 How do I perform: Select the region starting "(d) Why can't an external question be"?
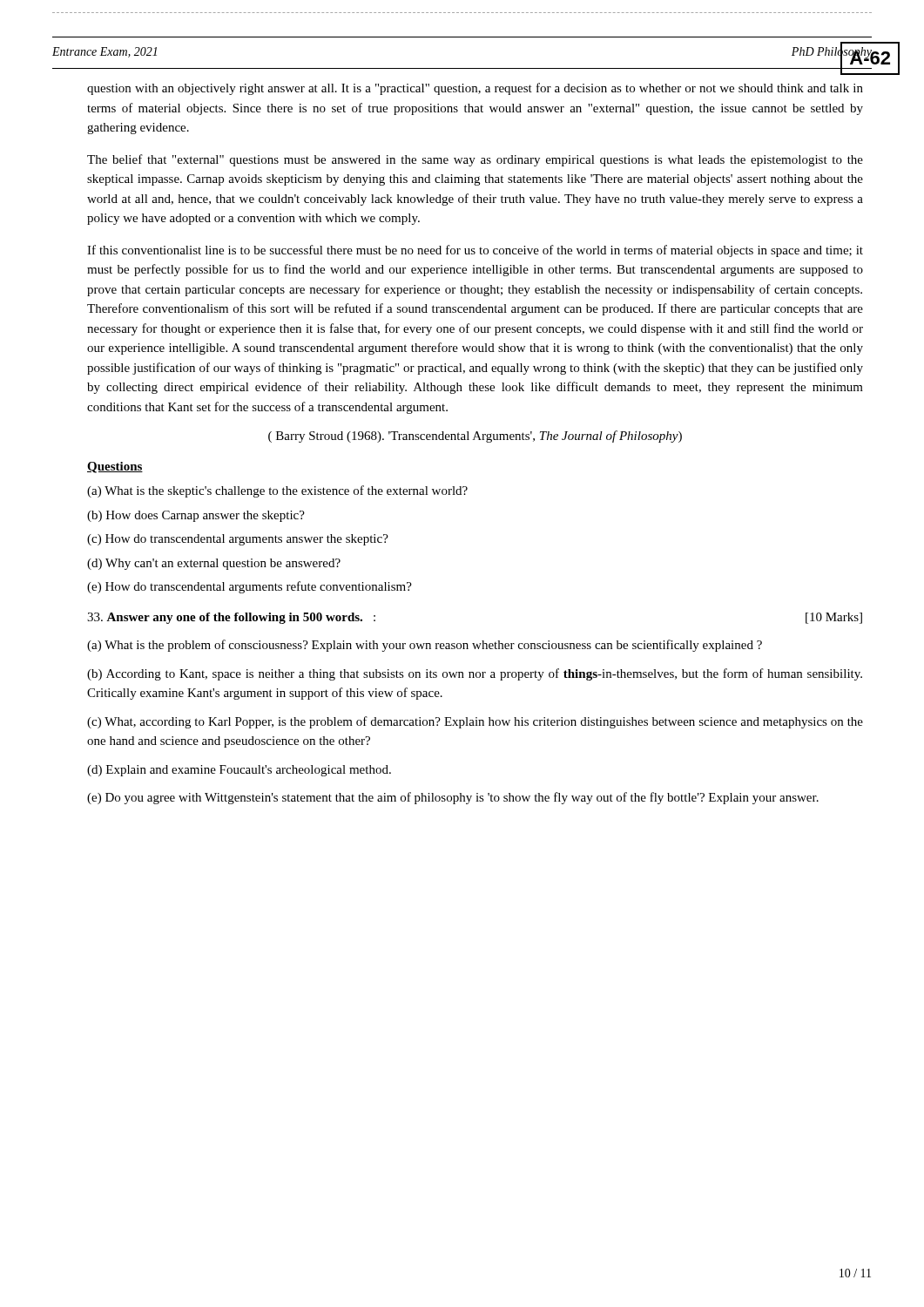[214, 562]
